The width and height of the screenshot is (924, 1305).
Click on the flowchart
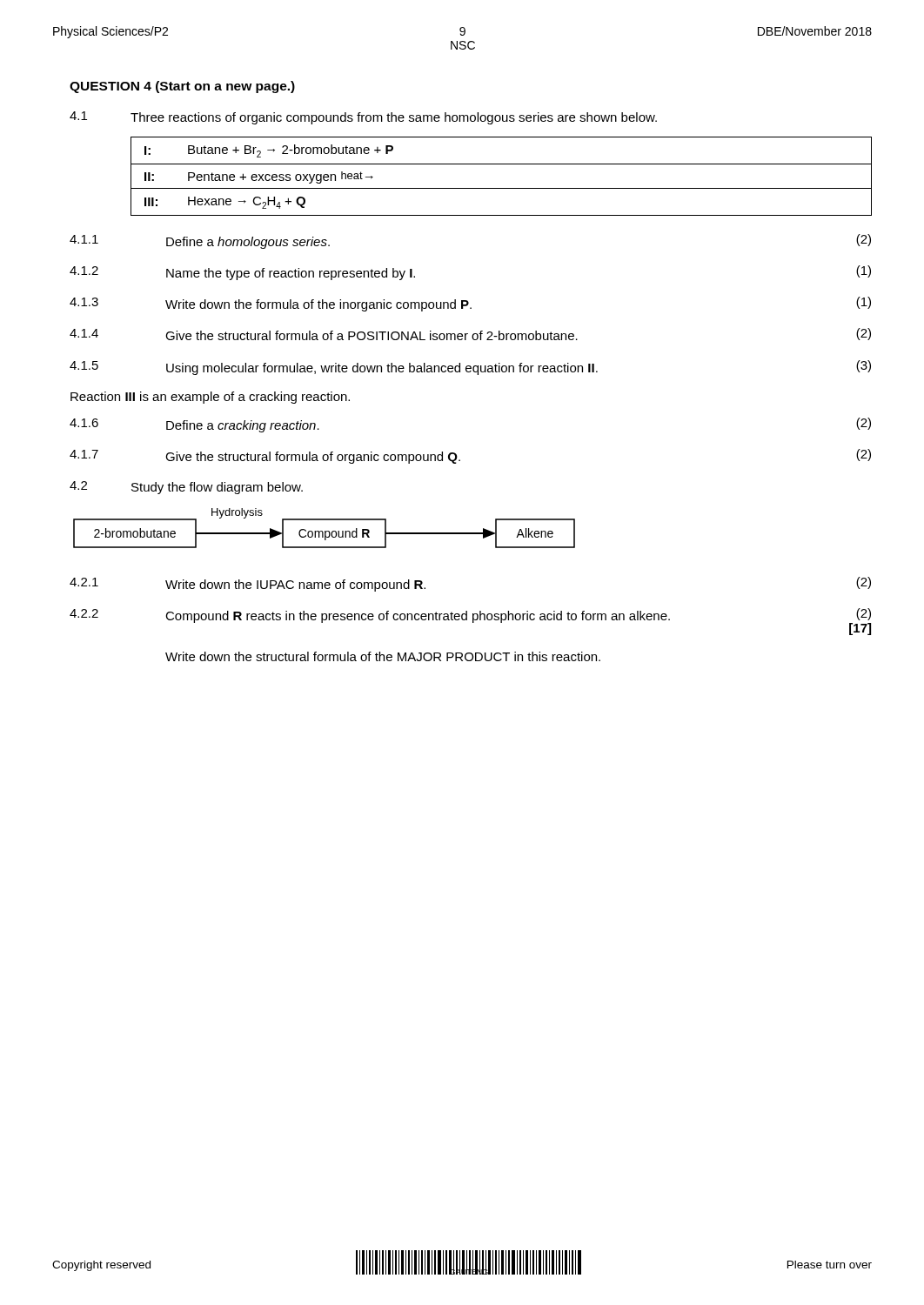471,532
